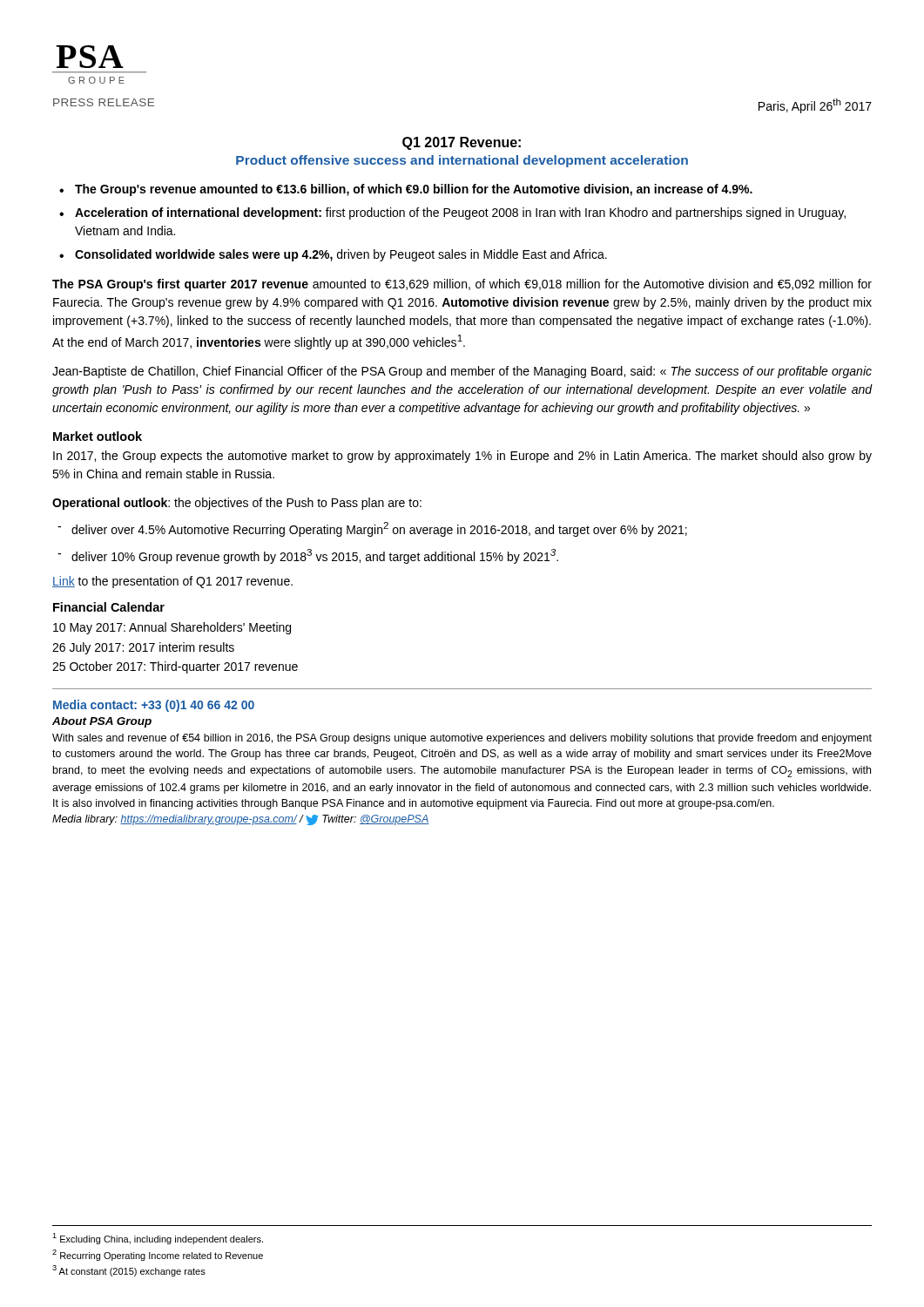
Task: Find the block on this page that starts "deliver over 4.5%"
Action: coord(380,528)
